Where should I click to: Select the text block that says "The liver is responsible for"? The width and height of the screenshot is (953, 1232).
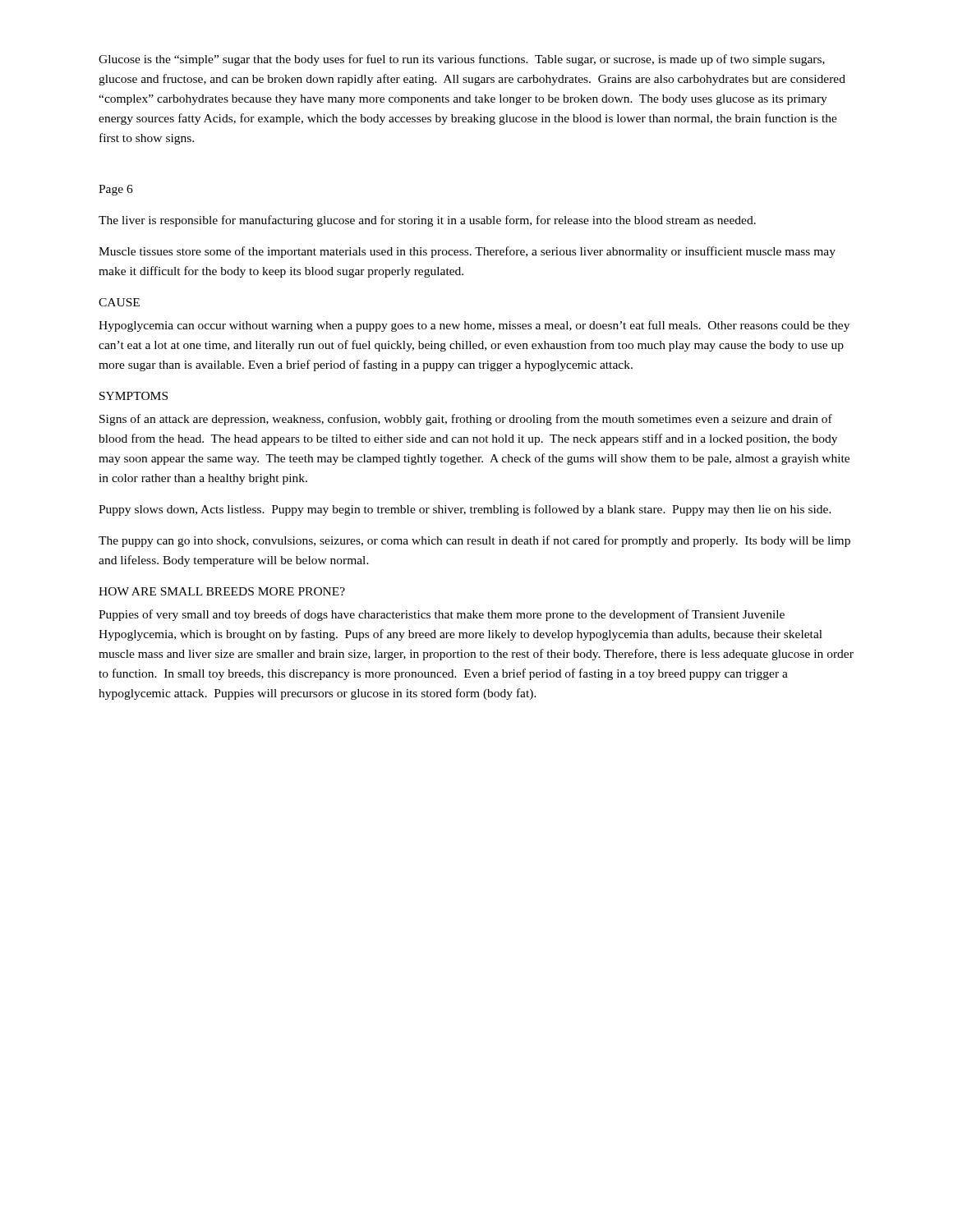click(427, 220)
